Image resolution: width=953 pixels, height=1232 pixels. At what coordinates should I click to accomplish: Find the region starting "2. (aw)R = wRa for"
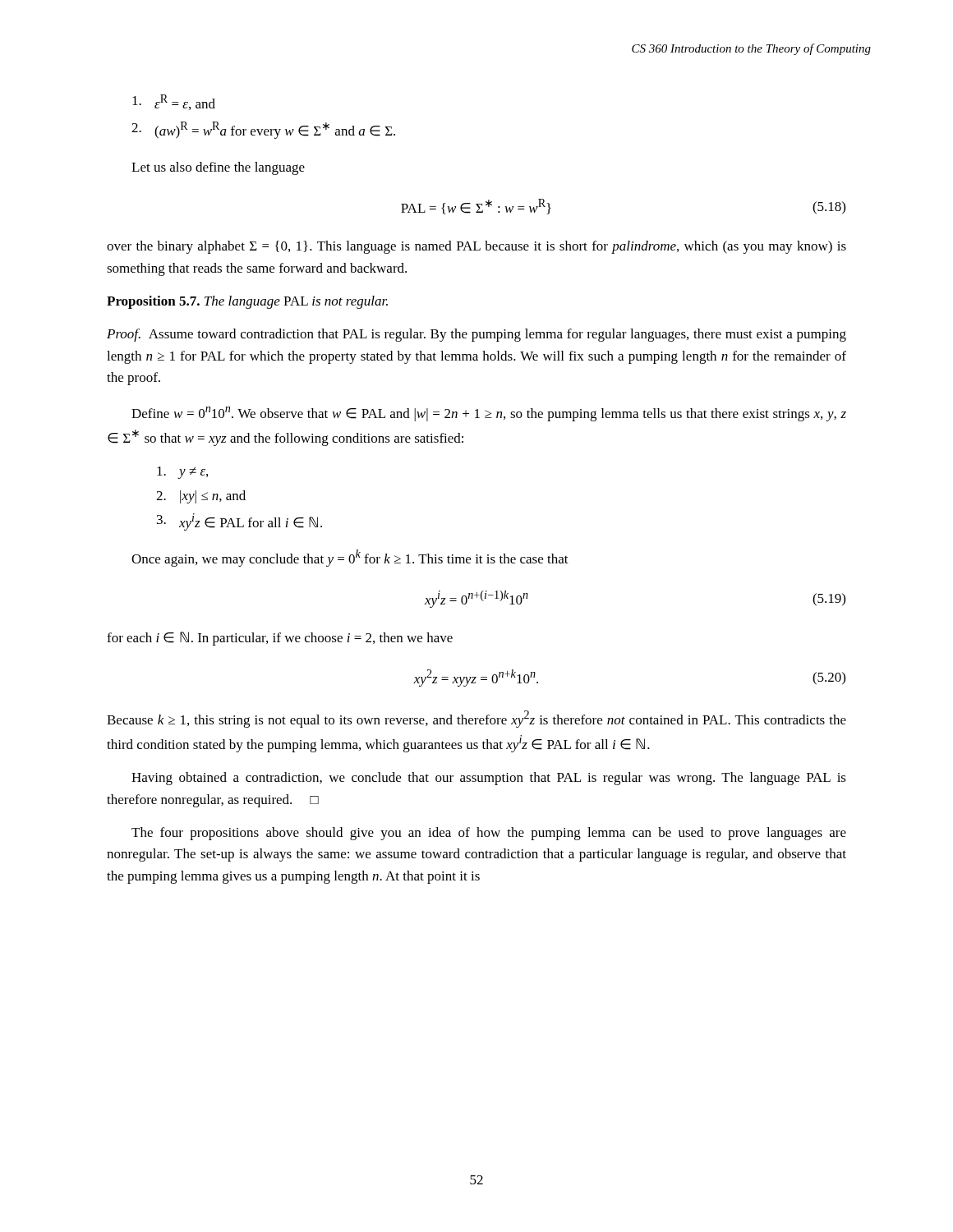click(264, 130)
